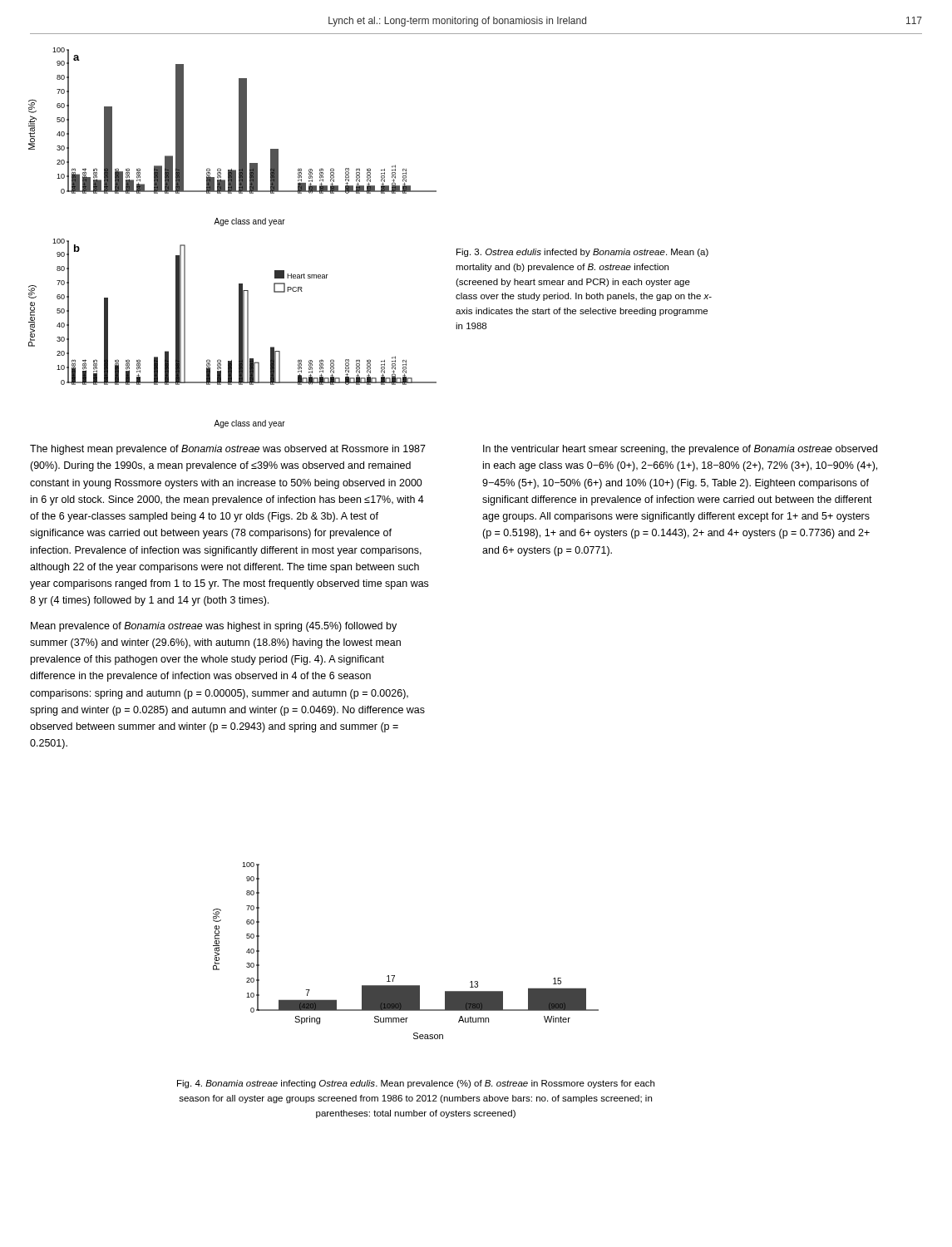952x1247 pixels.
Task: Point to the caption beginning "Fig. 4. Bonamia ostreae infecting"
Action: coord(416,1098)
